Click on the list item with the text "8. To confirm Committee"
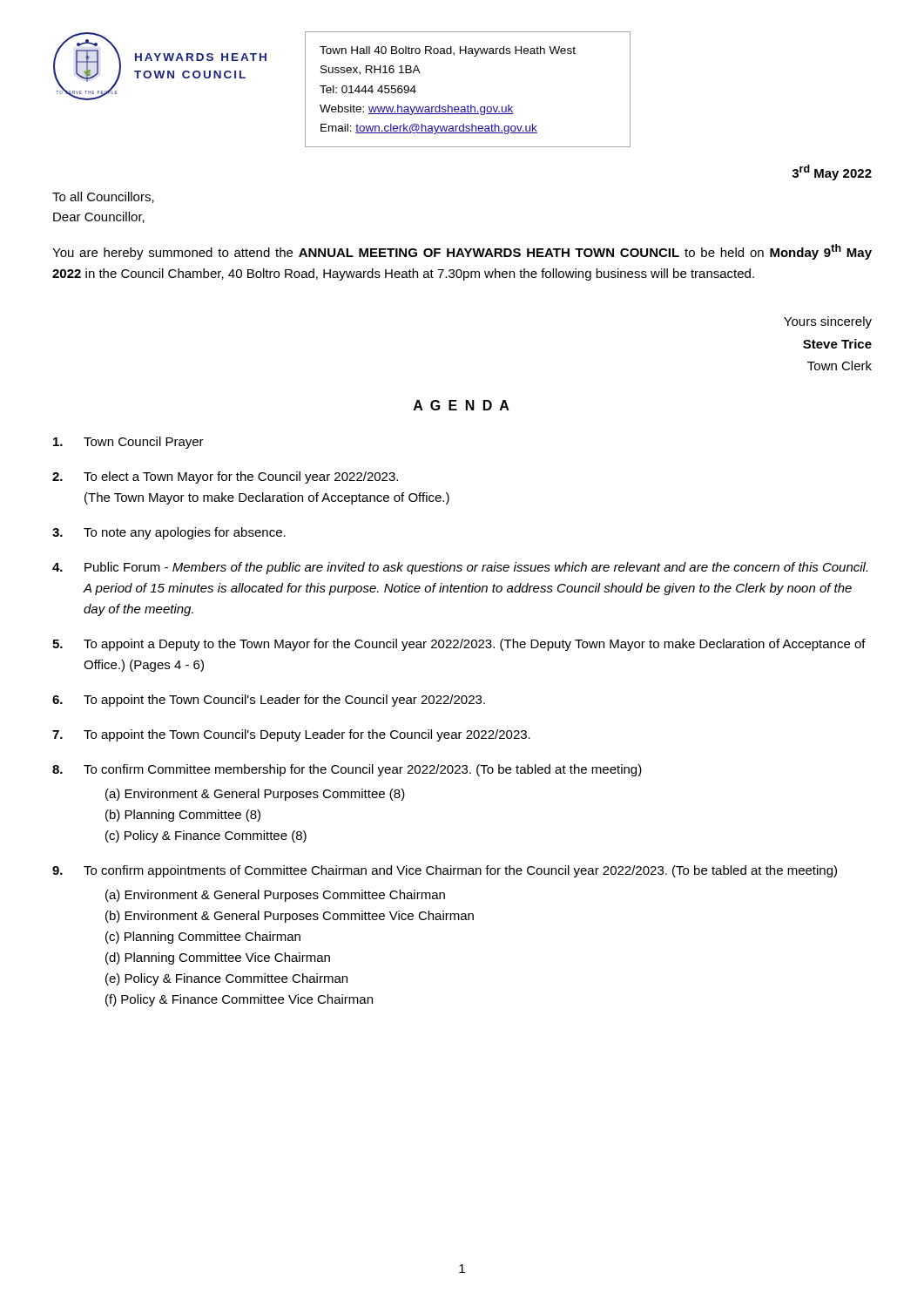This screenshot has height=1307, width=924. pos(347,770)
